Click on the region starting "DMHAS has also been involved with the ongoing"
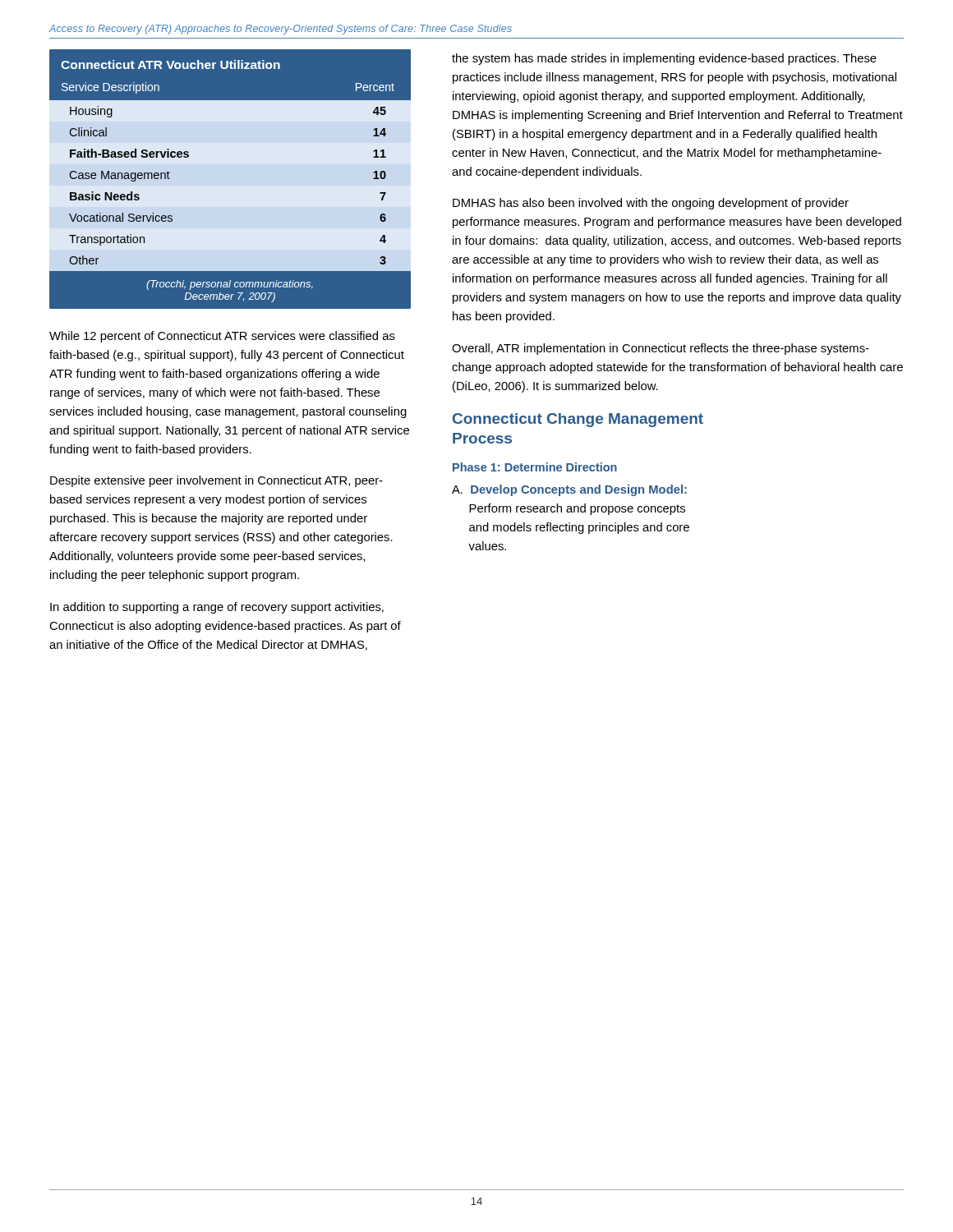The image size is (953, 1232). click(x=677, y=260)
